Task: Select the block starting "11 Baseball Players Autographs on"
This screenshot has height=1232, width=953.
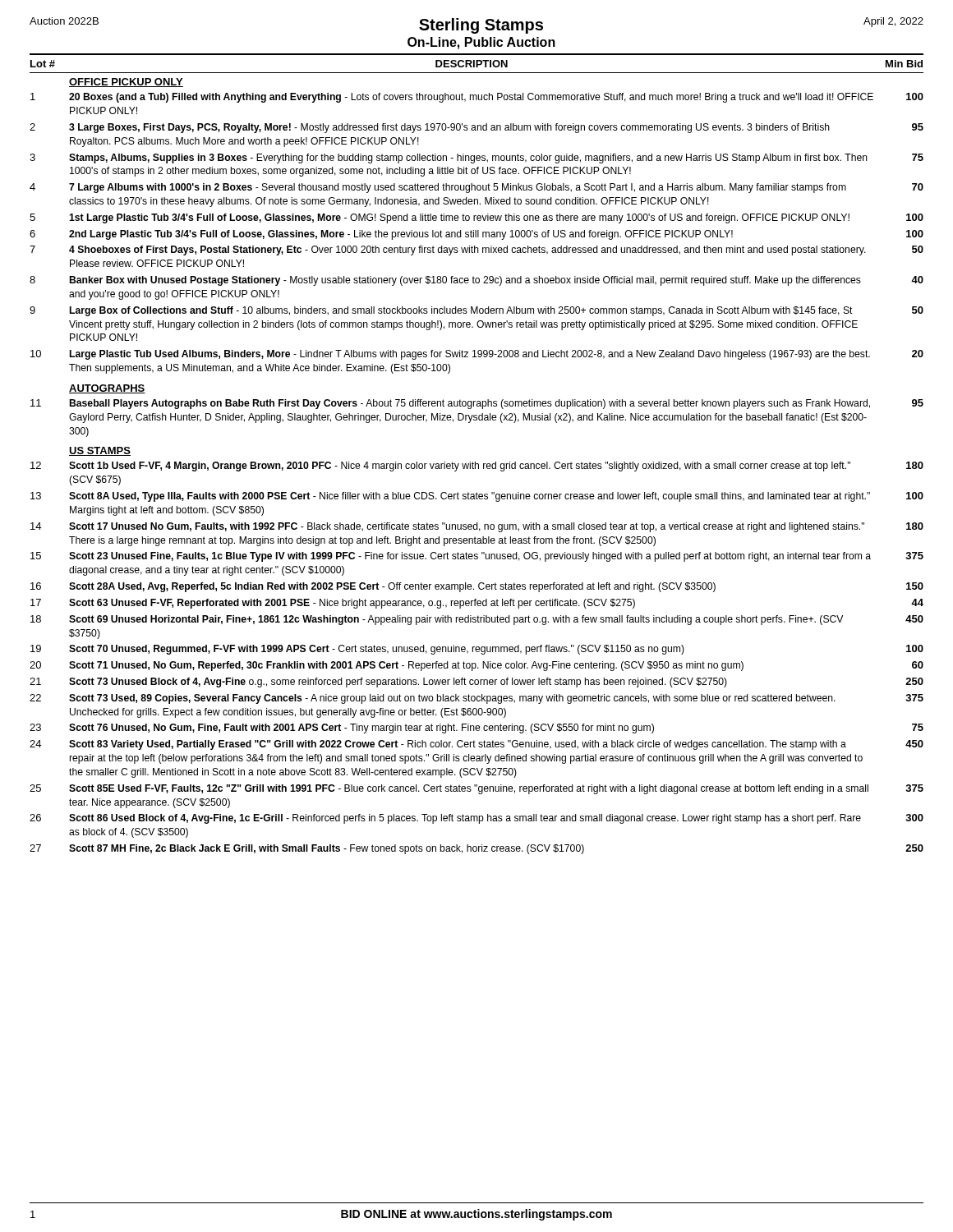Action: click(476, 417)
